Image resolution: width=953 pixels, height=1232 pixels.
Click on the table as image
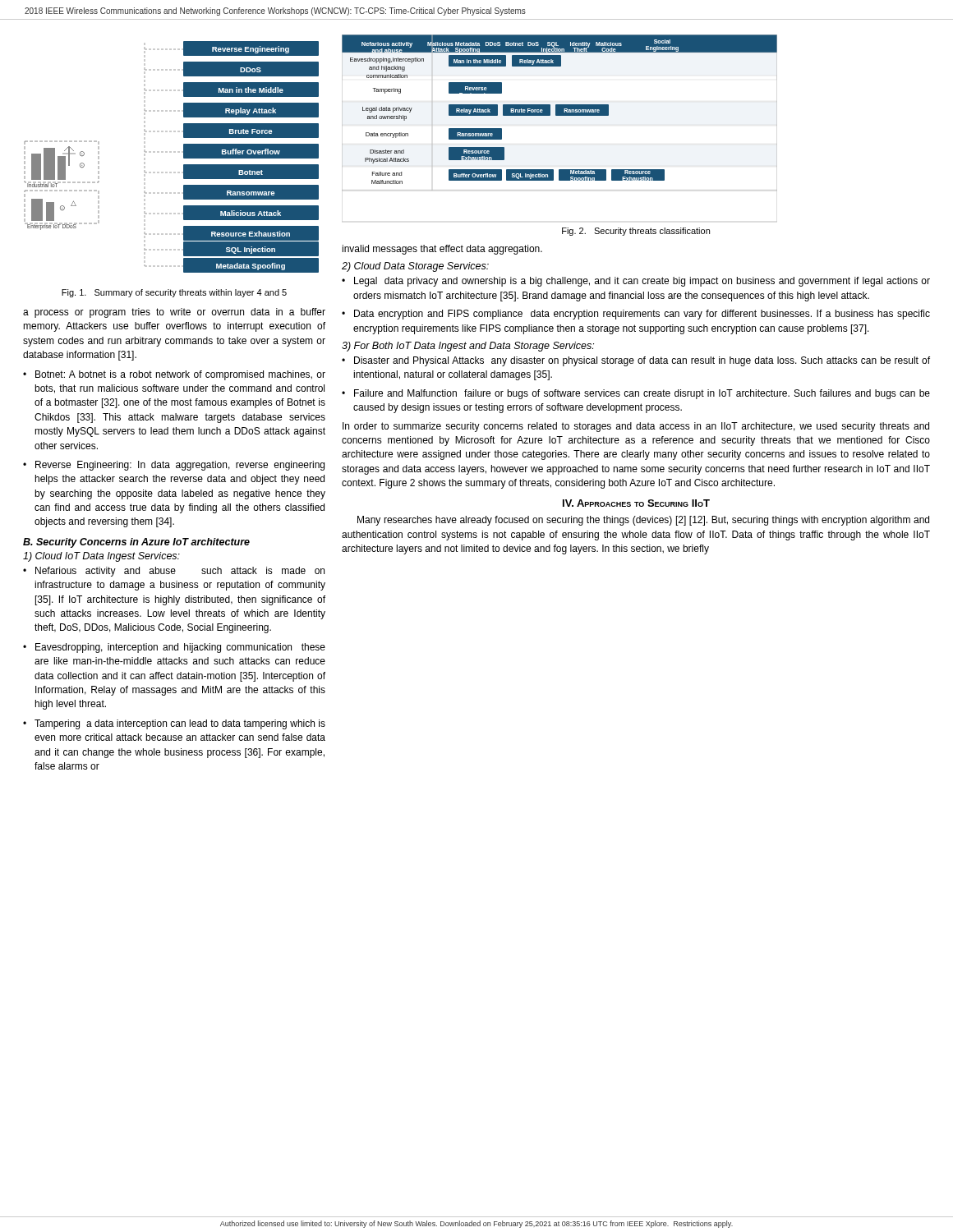[636, 129]
